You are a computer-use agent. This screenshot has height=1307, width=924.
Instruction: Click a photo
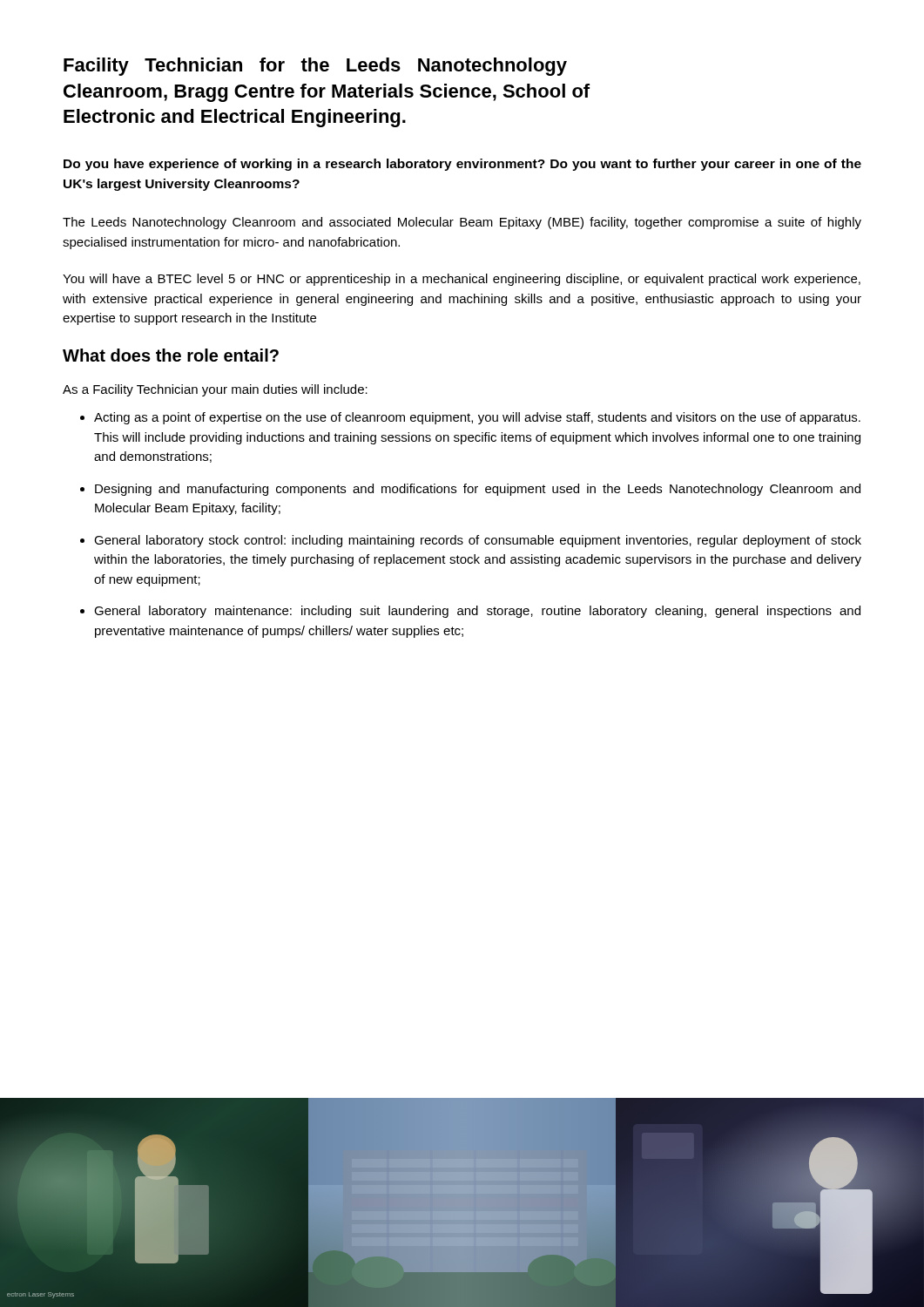point(462,1202)
